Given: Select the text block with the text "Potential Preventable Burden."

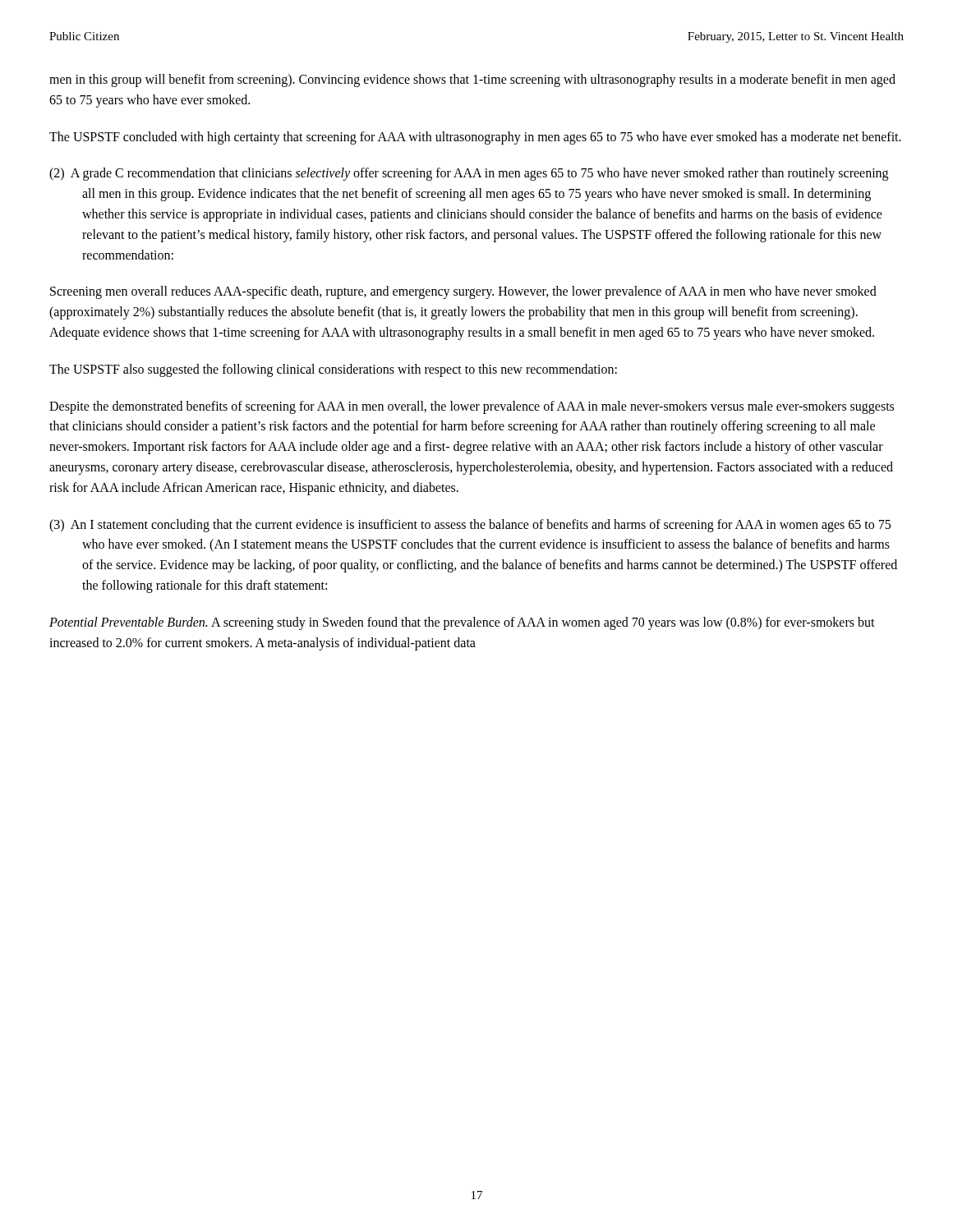Looking at the screenshot, I should 462,632.
